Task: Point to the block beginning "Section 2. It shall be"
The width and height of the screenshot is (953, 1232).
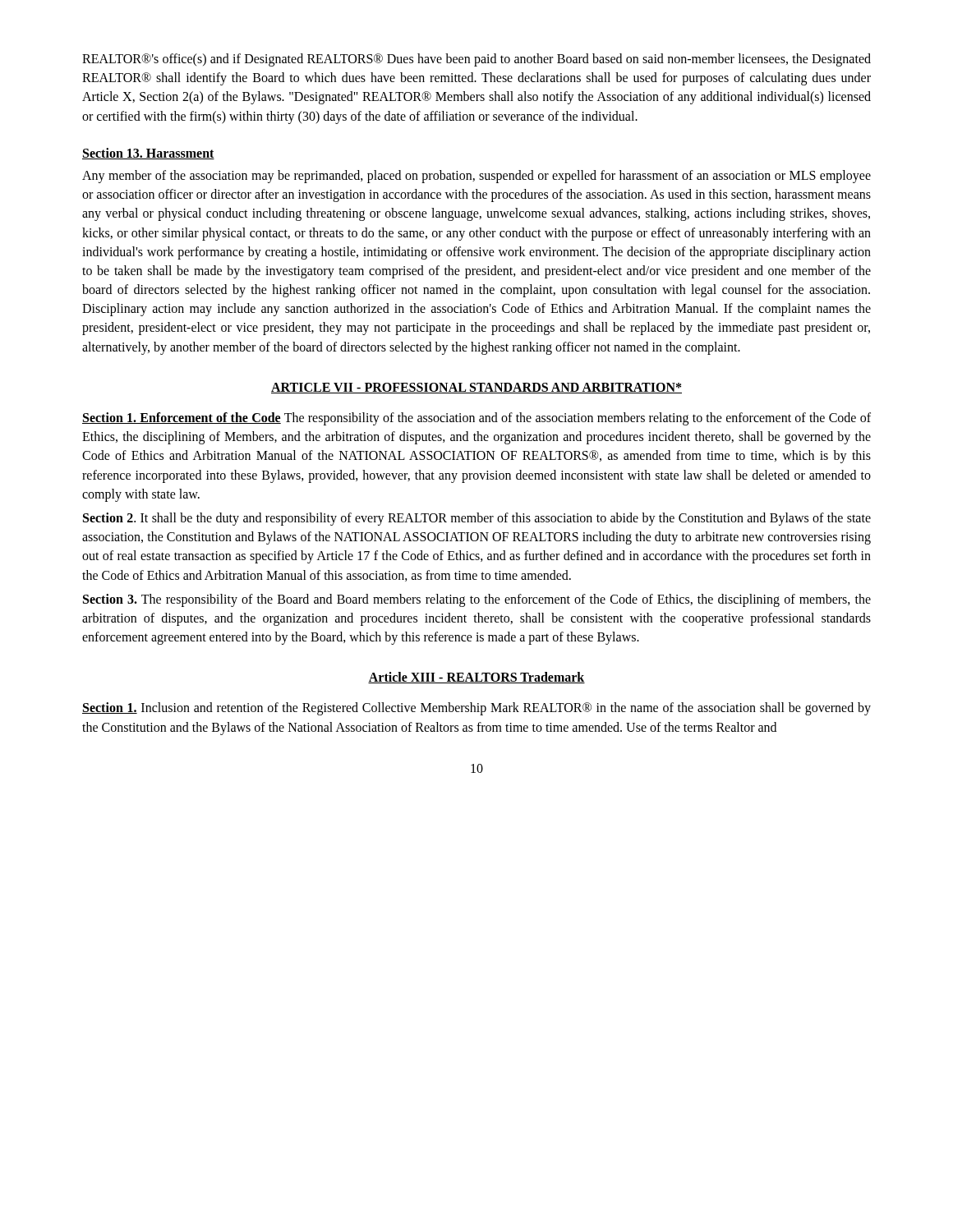Action: click(476, 546)
